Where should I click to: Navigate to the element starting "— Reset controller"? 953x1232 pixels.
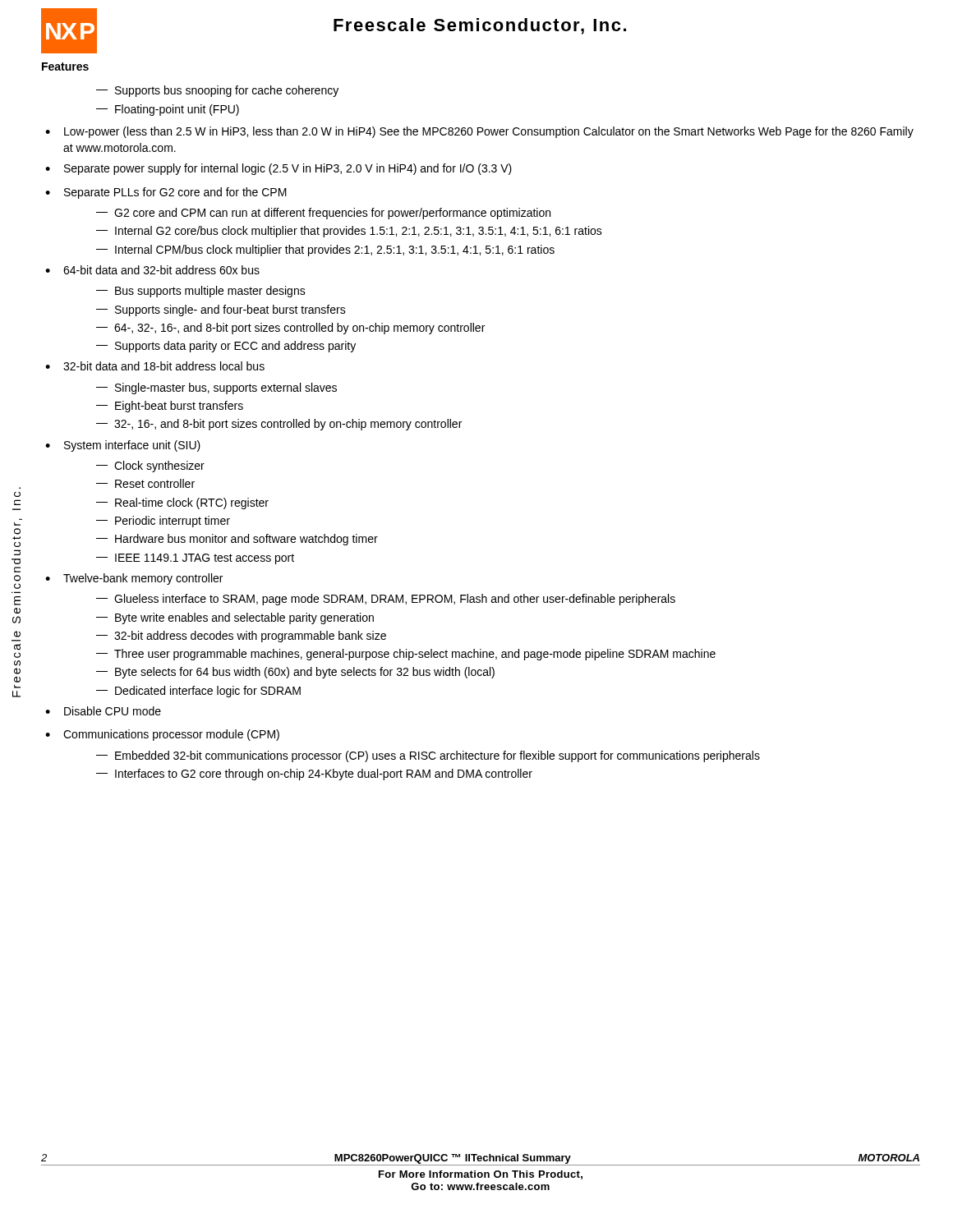(x=145, y=483)
